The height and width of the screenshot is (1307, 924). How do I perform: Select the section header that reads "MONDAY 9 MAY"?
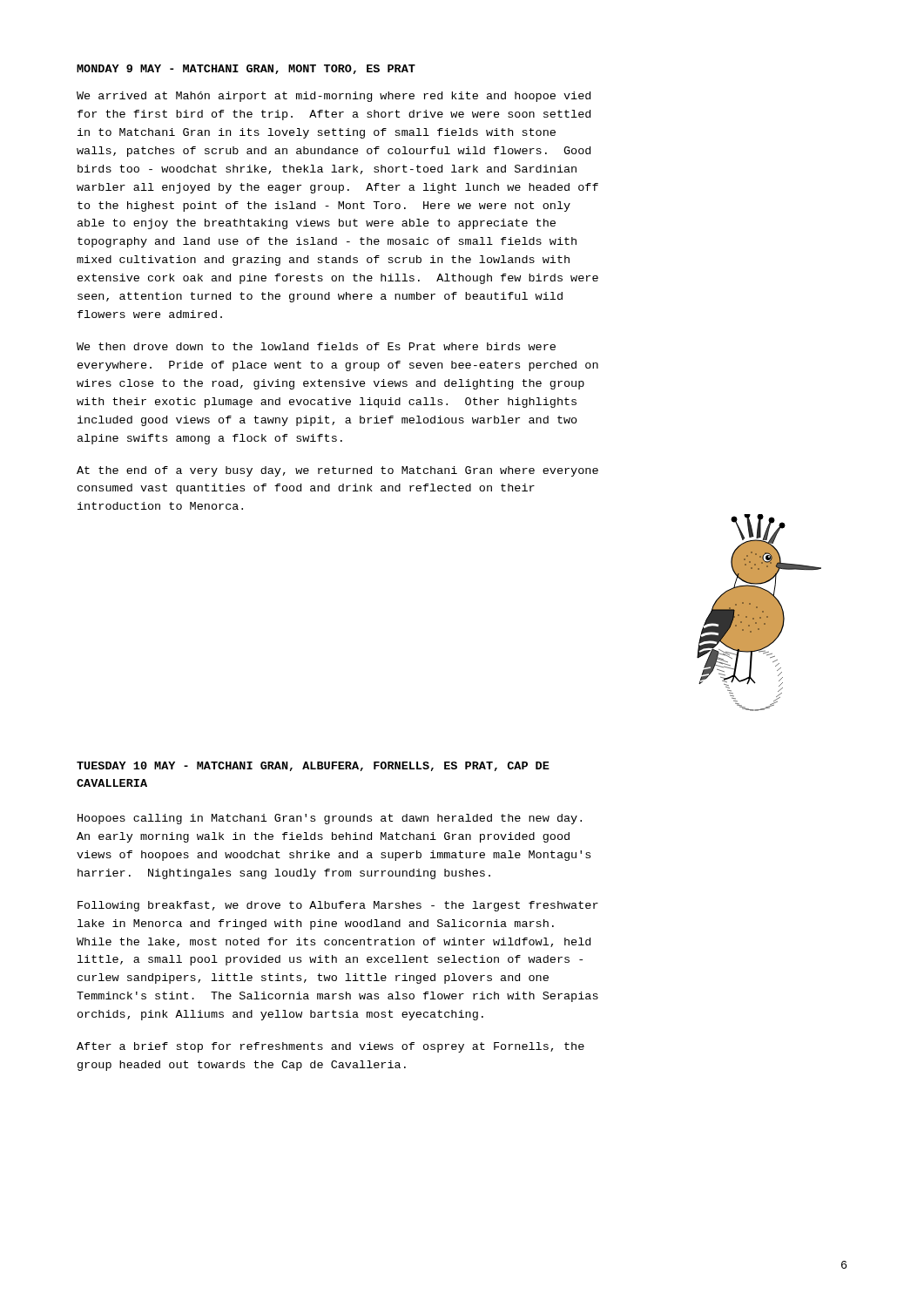point(246,69)
